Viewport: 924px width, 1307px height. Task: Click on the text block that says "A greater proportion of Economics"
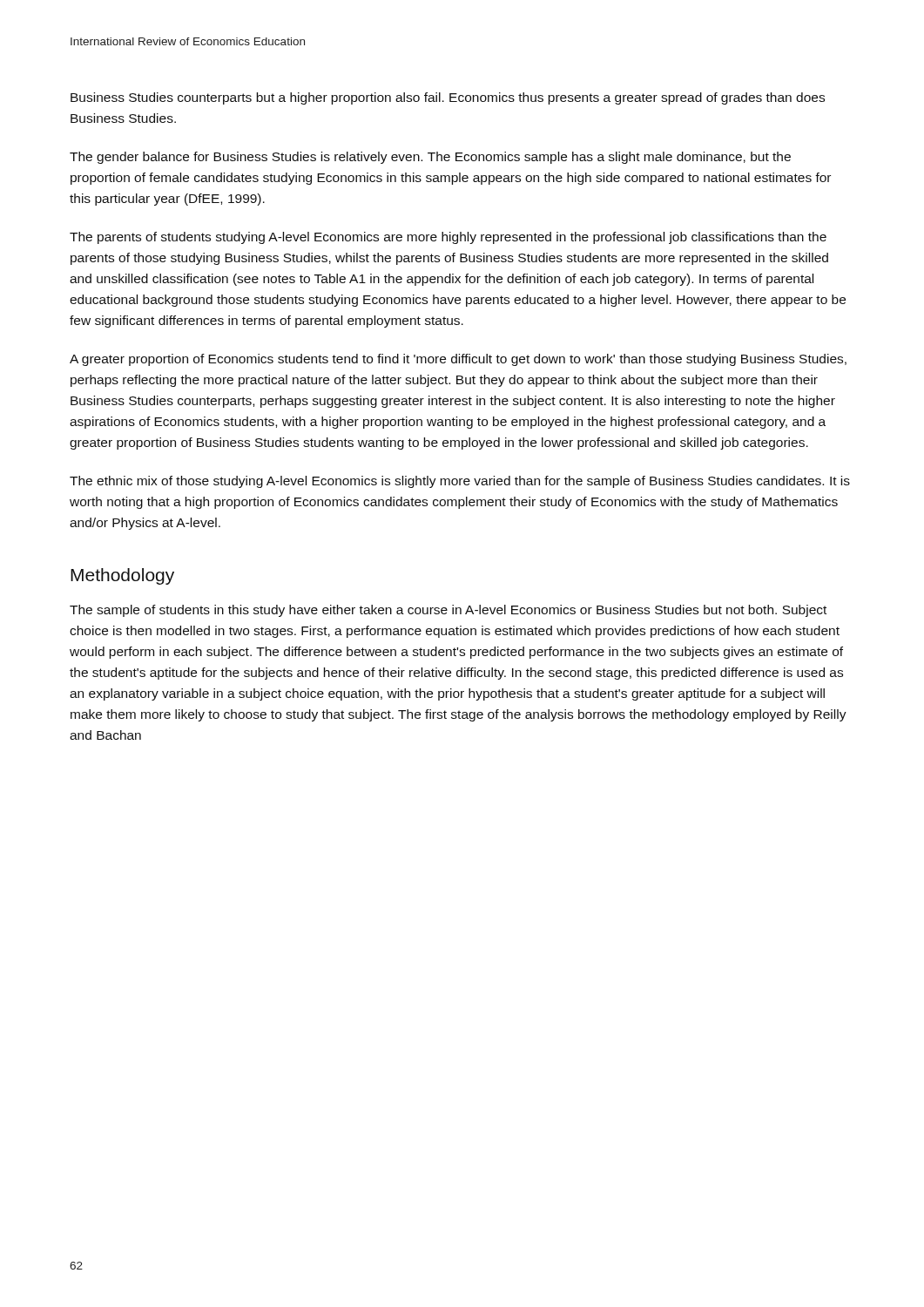459,401
